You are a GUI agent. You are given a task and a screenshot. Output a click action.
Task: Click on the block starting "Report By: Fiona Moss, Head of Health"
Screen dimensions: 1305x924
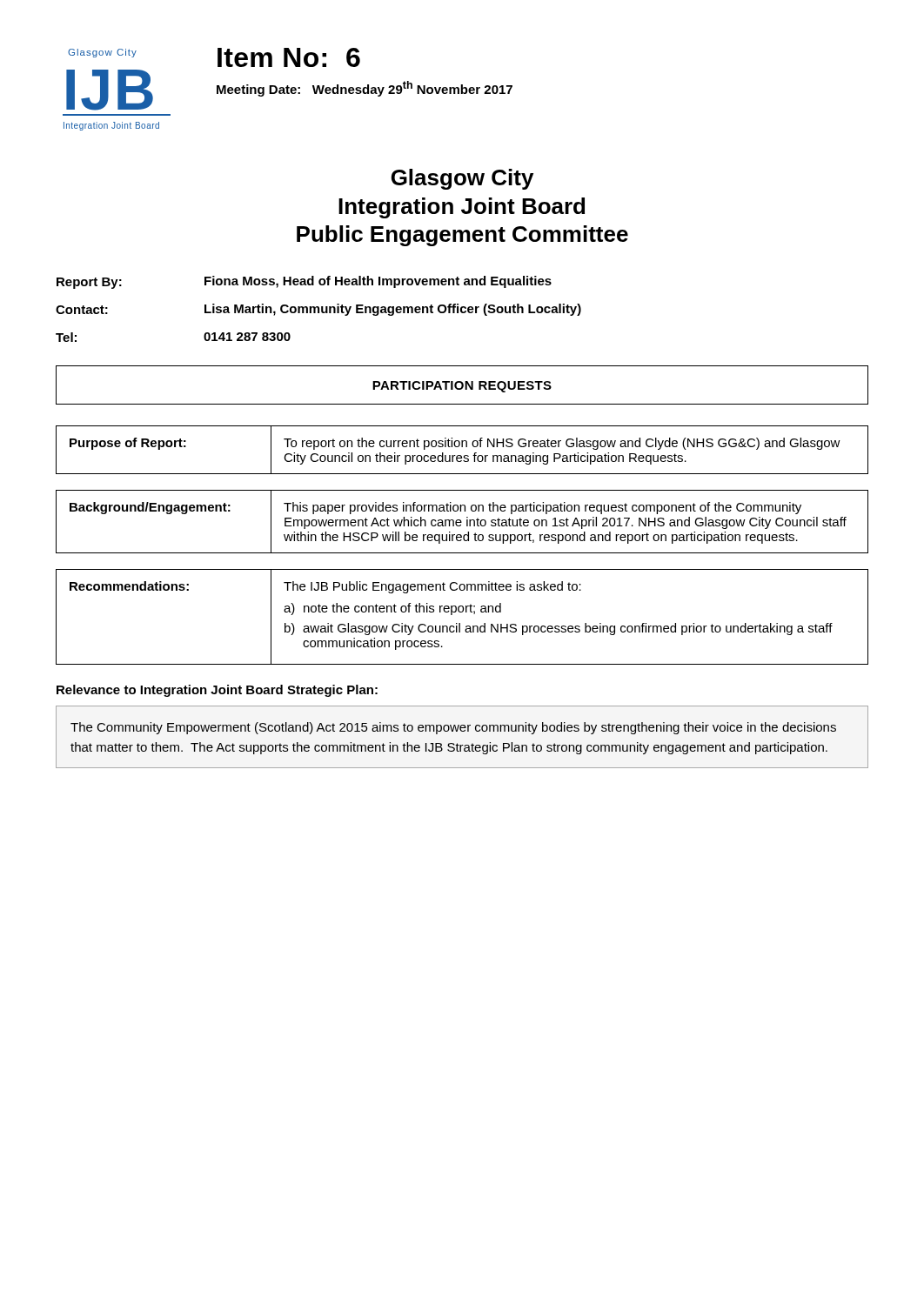pos(462,281)
